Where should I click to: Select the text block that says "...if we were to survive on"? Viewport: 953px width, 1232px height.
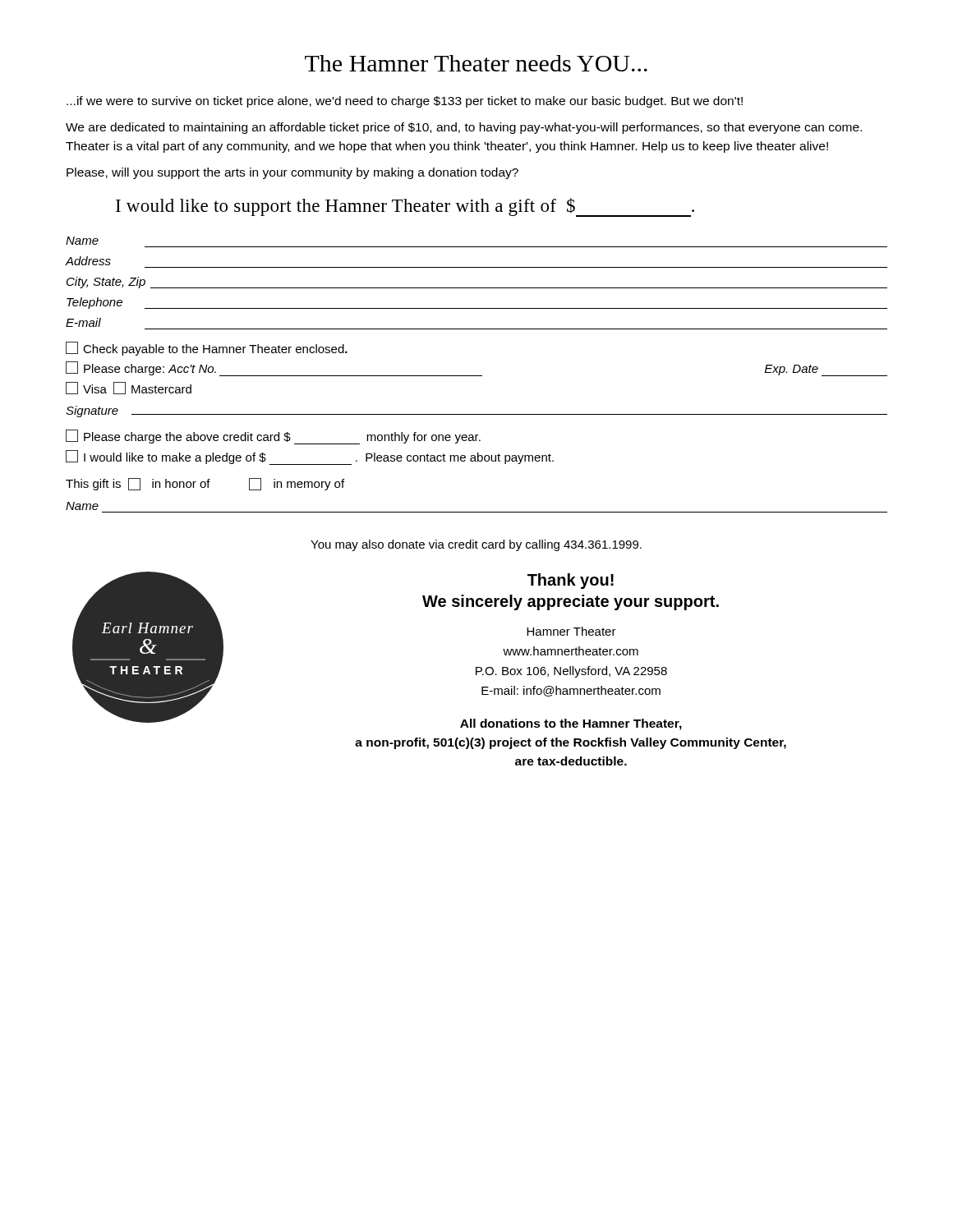[x=405, y=101]
